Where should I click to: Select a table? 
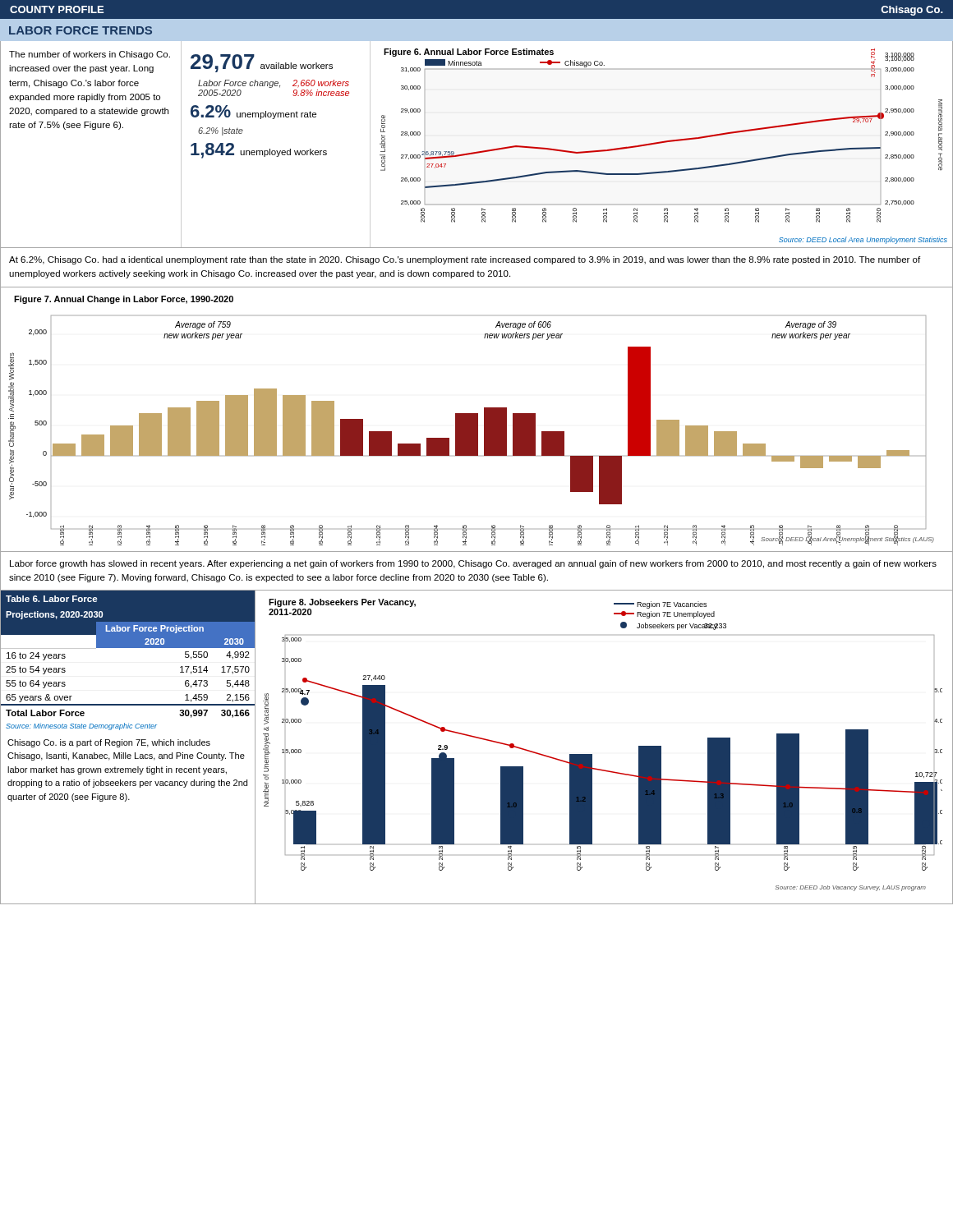(128, 655)
